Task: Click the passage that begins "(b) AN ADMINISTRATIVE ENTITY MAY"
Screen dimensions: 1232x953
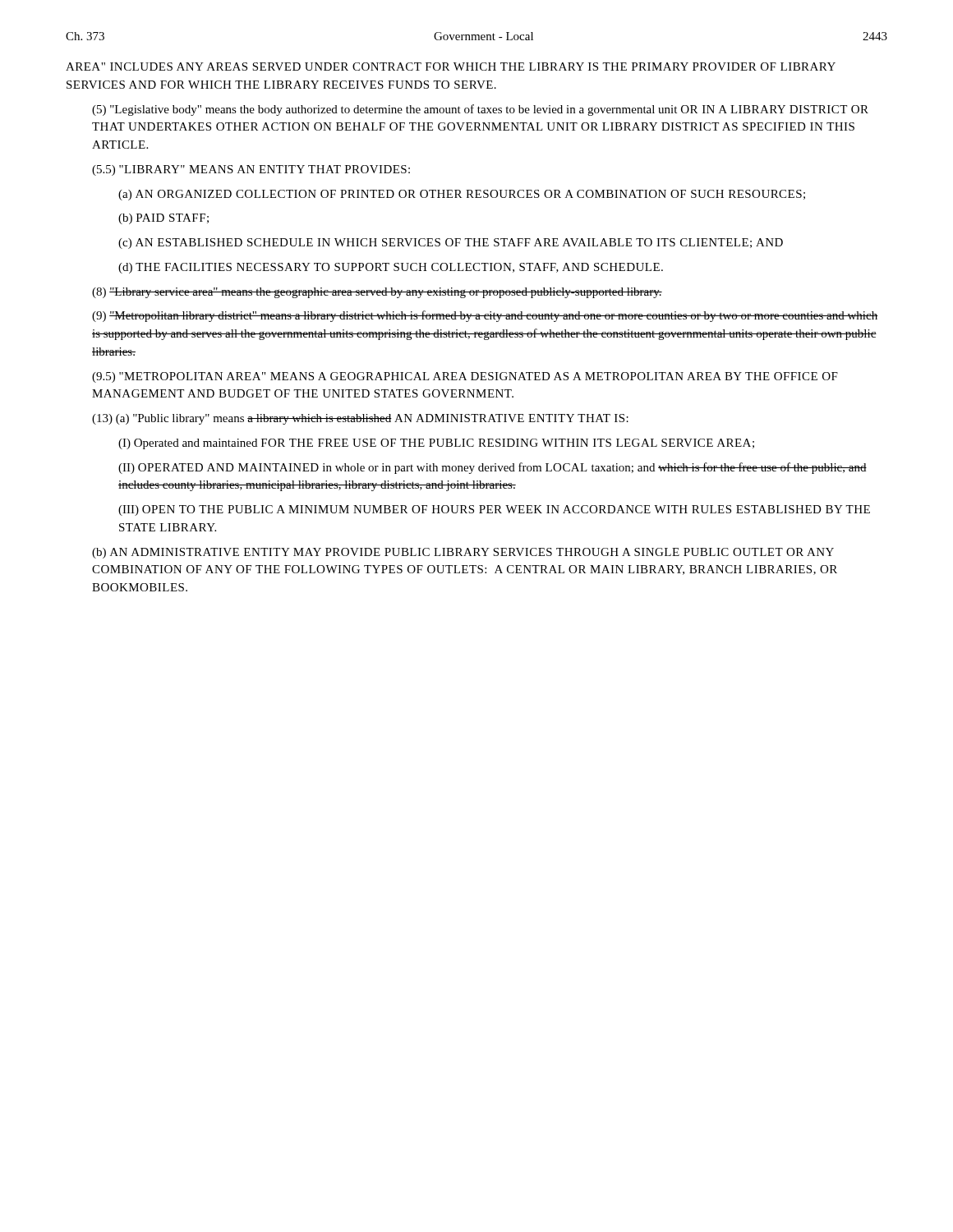Action: [x=465, y=569]
